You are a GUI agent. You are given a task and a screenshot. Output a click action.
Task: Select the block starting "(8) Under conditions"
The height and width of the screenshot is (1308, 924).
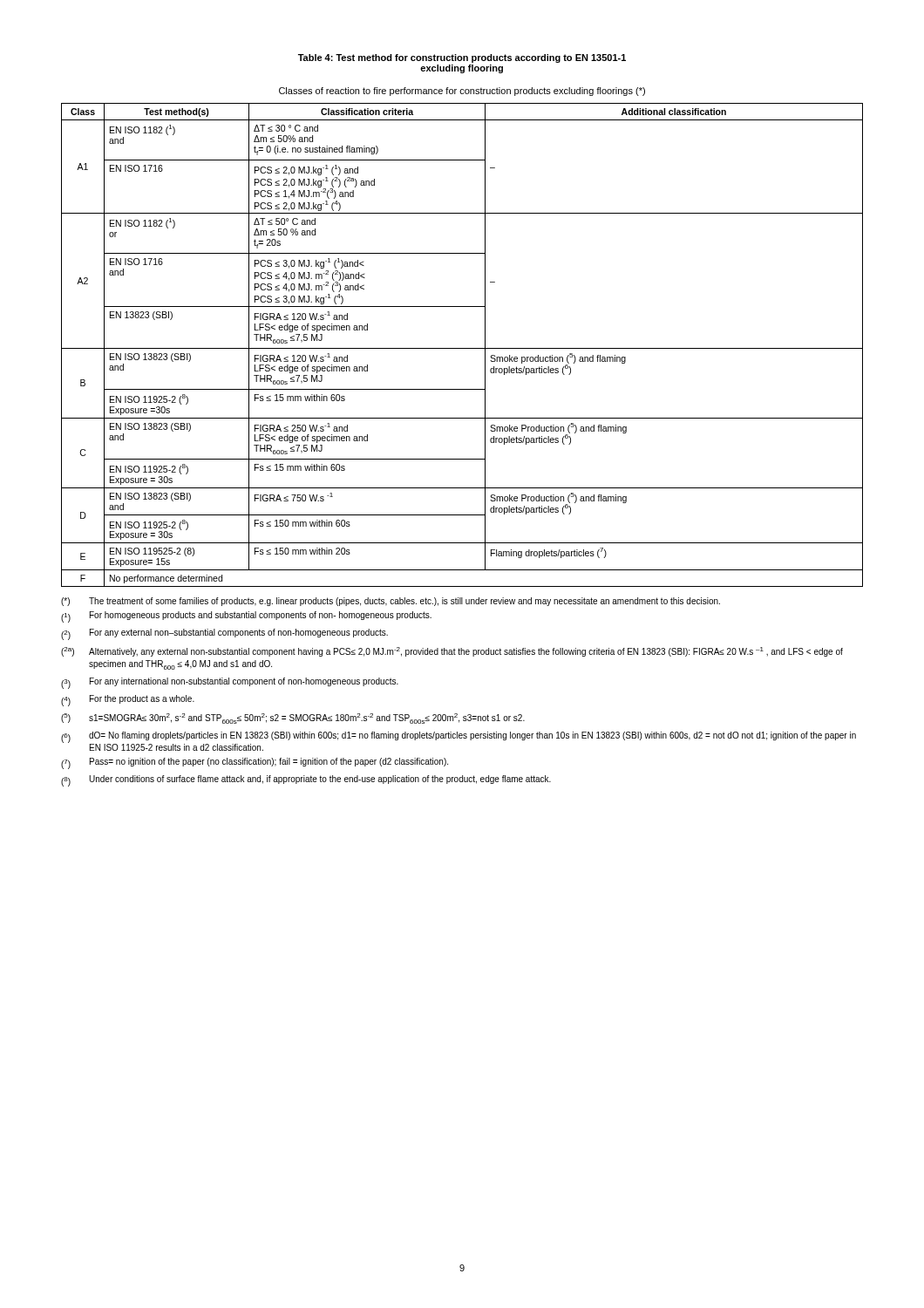pos(462,781)
